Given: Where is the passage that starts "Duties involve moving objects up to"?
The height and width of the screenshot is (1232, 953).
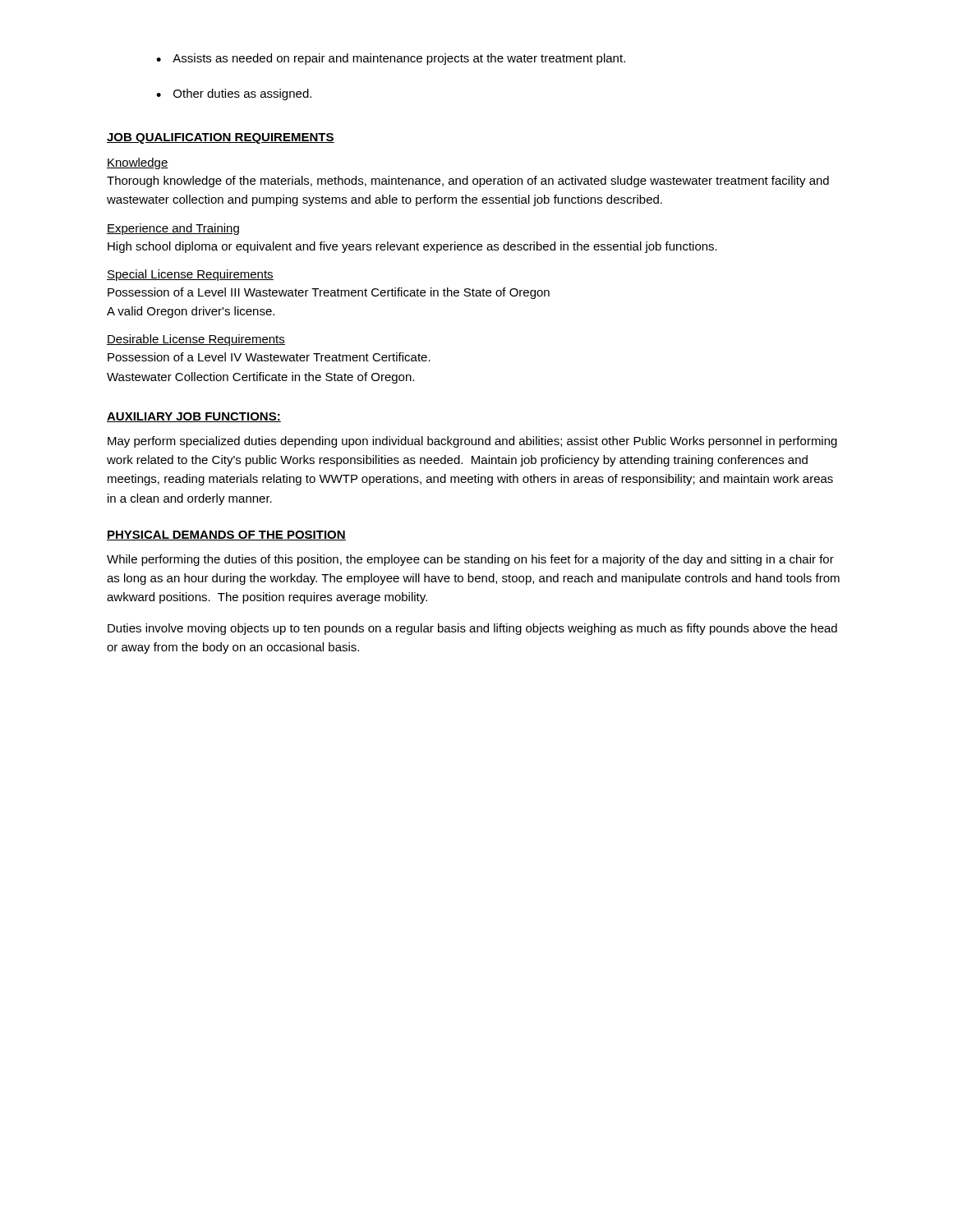Looking at the screenshot, I should pyautogui.click(x=472, y=637).
